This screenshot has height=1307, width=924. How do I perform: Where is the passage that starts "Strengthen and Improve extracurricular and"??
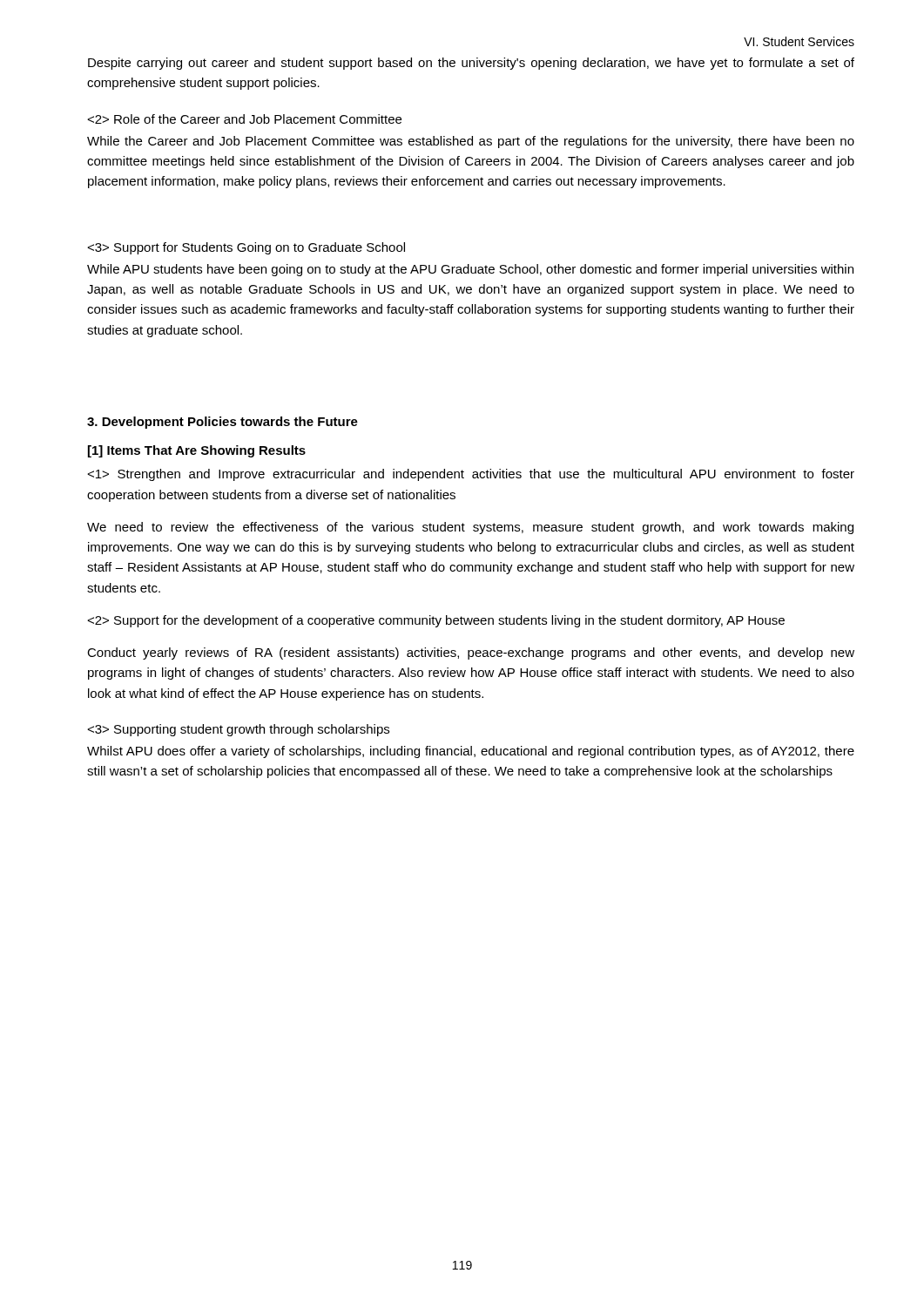(x=471, y=484)
